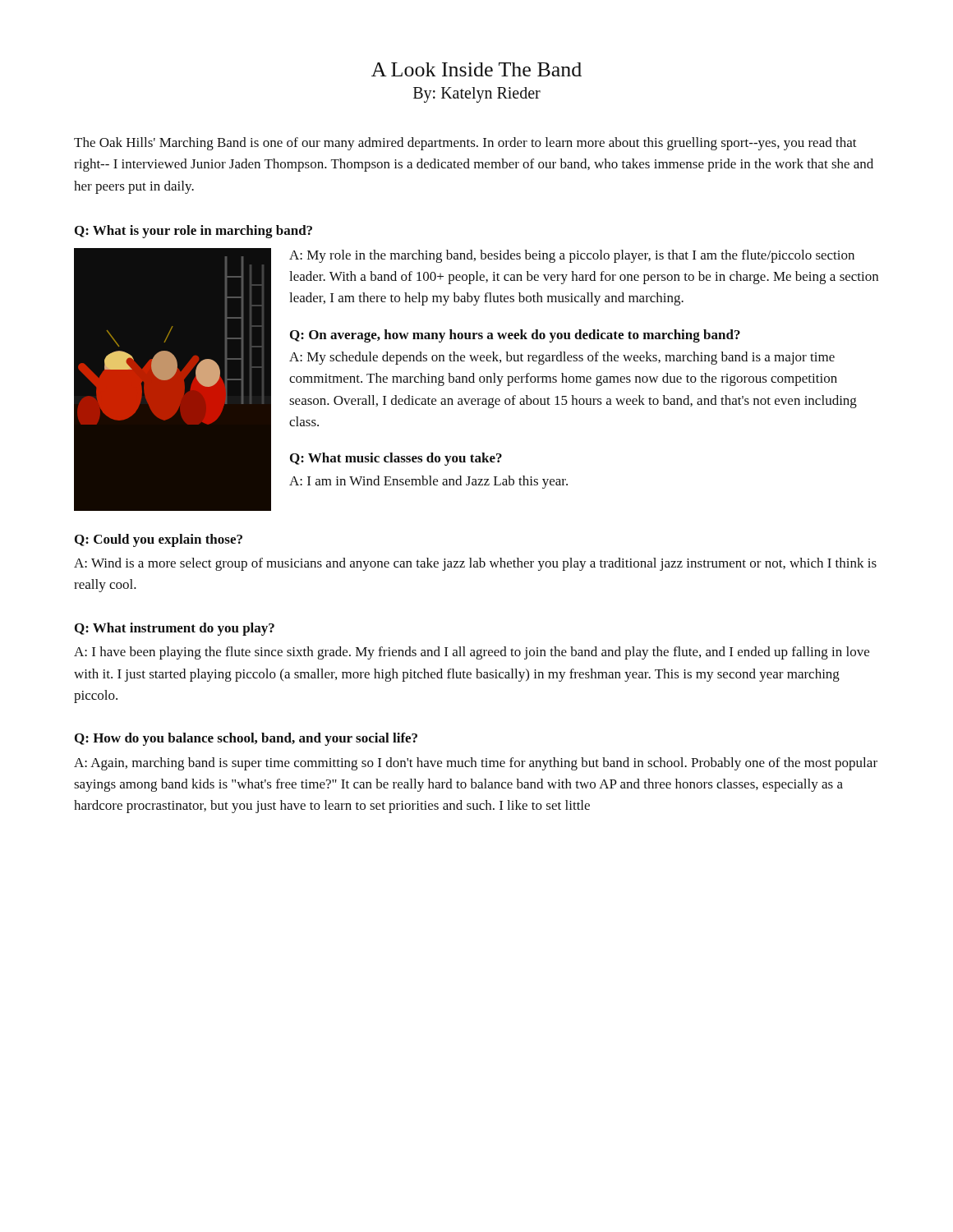953x1232 pixels.
Task: Select the text block starting "Q: On average, how many hours a week"
Action: (515, 334)
